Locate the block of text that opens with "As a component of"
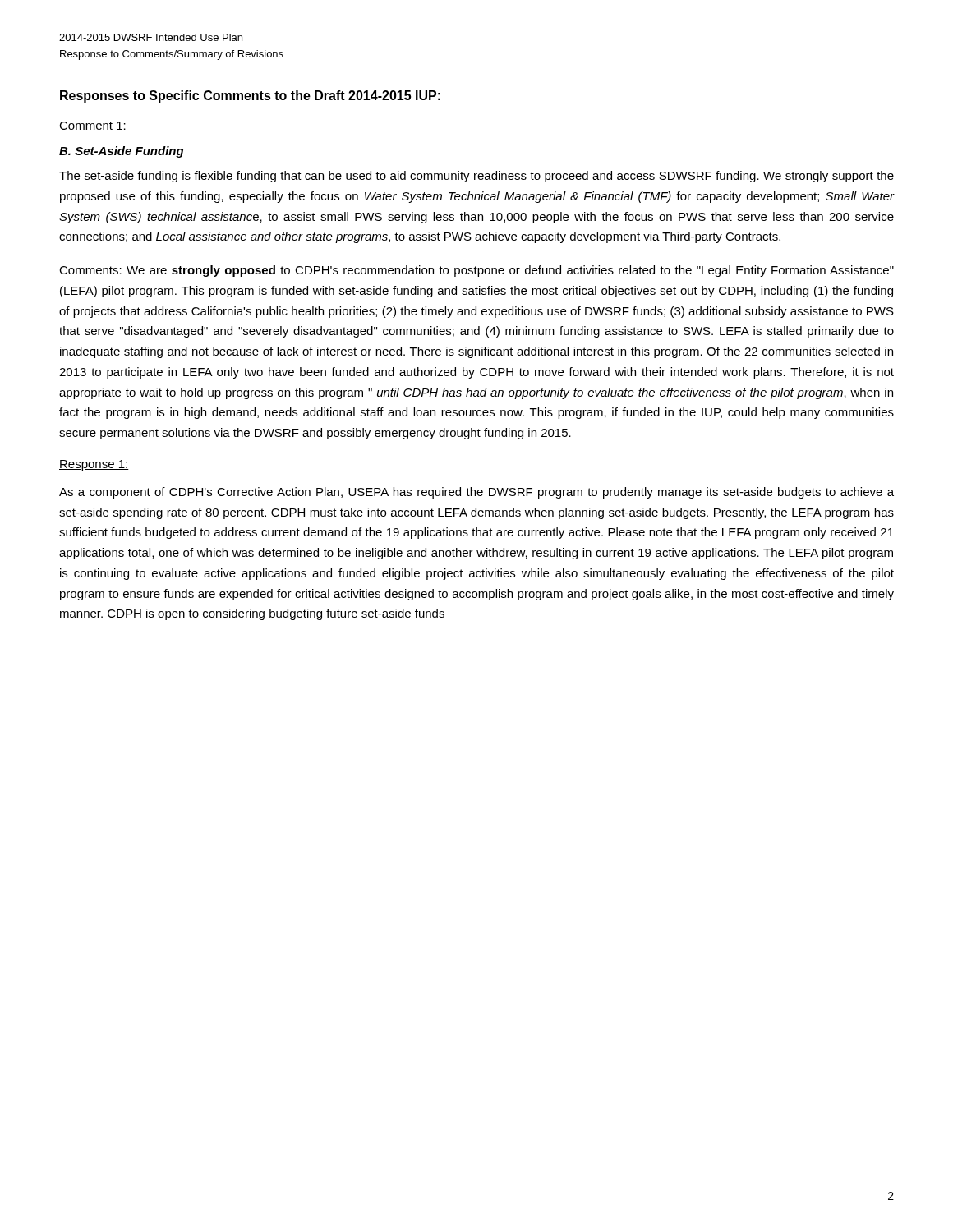 pyautogui.click(x=476, y=553)
